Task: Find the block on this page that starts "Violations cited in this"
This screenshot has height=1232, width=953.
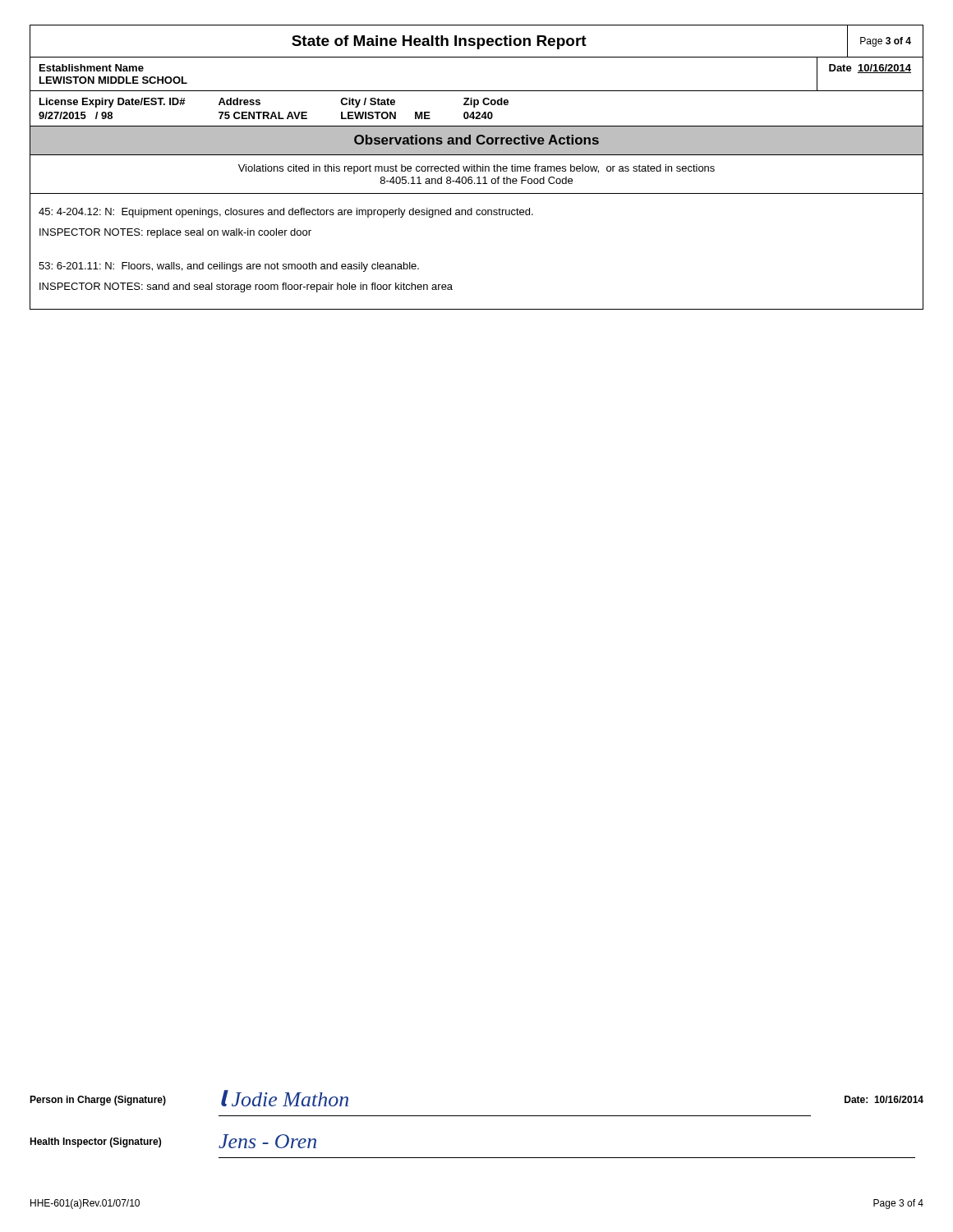Action: click(x=476, y=174)
